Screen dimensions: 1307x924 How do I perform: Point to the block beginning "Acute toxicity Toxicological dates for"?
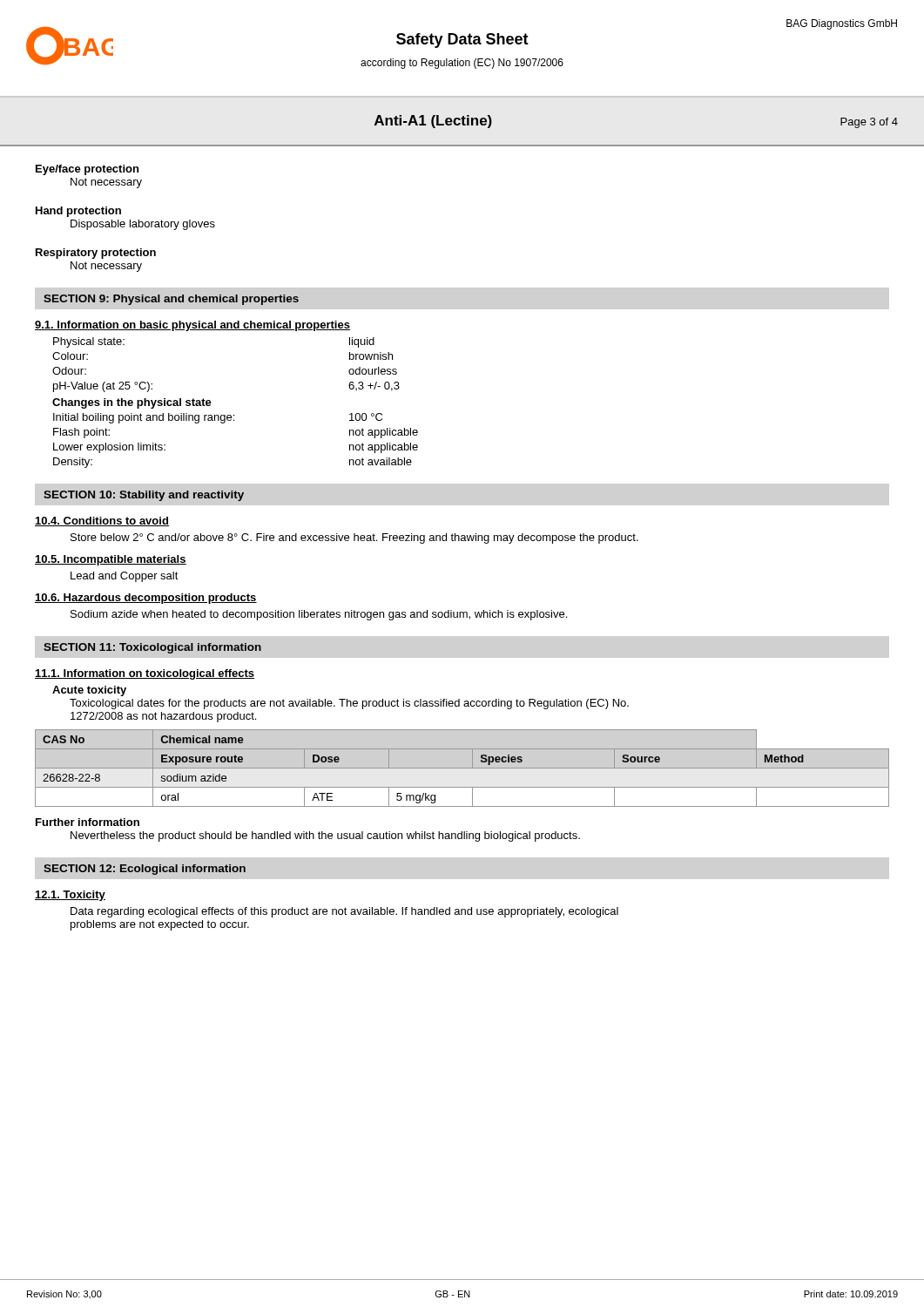(x=341, y=703)
